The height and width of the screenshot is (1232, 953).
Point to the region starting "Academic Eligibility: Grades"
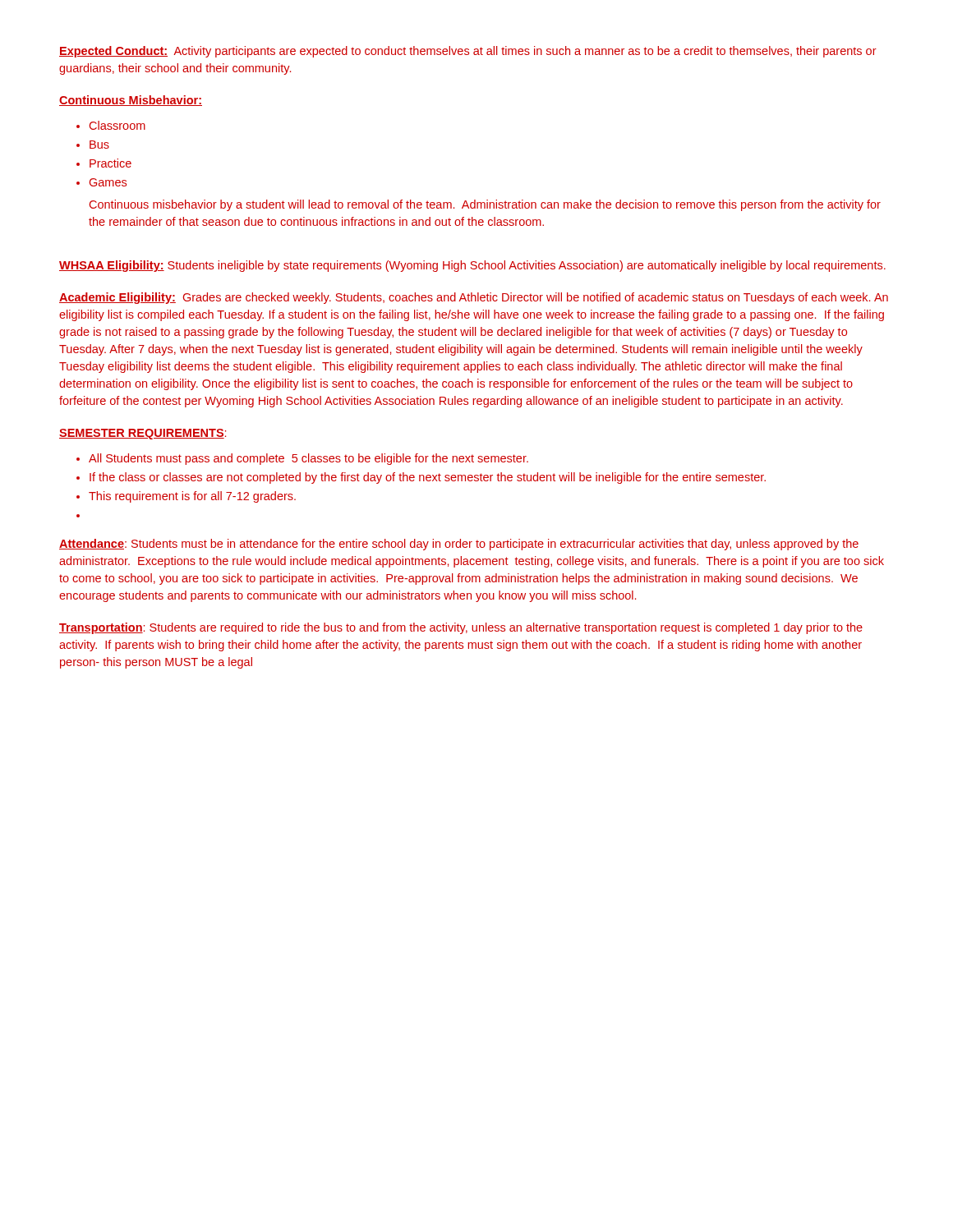[x=474, y=349]
